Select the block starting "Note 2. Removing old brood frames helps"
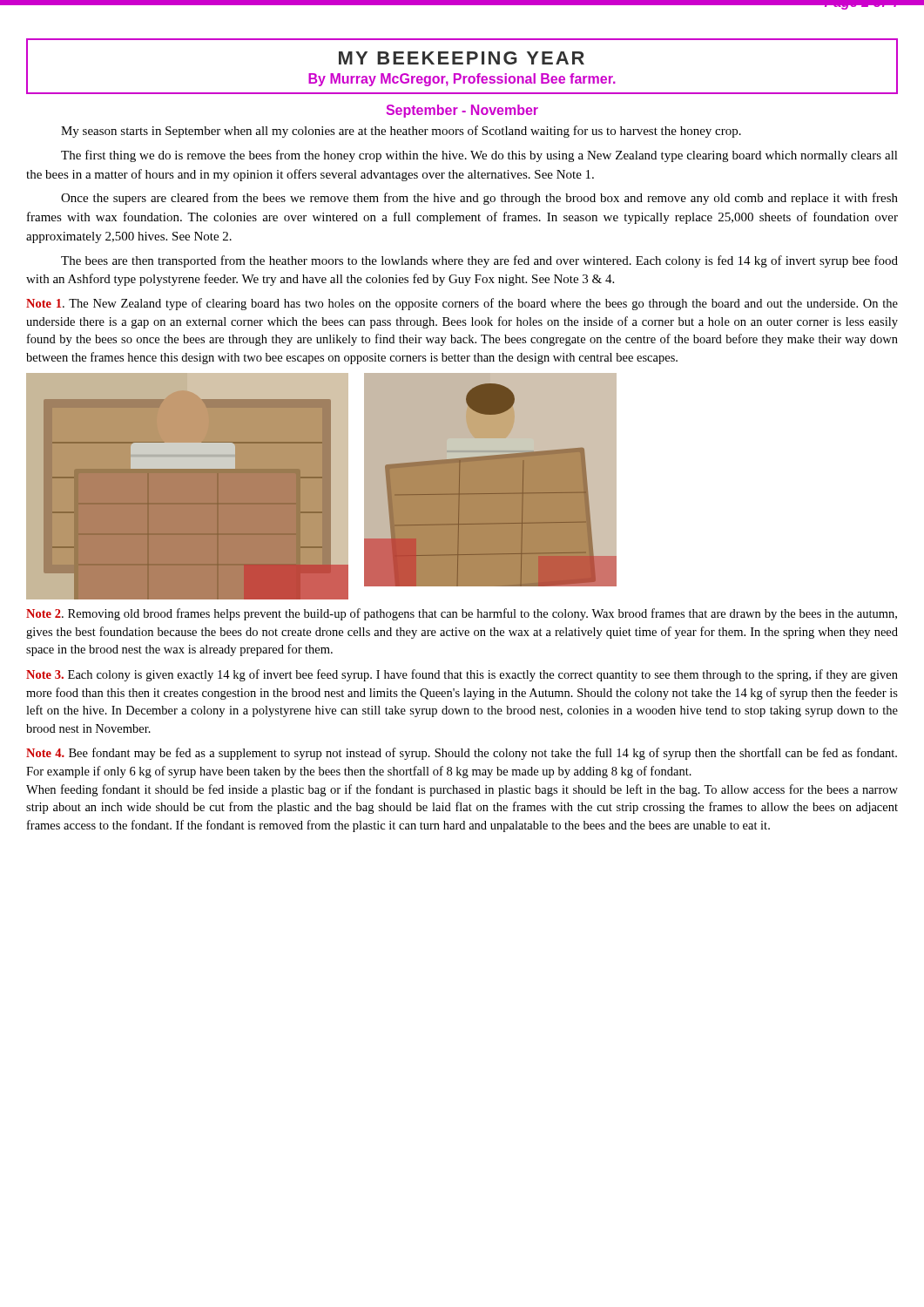 click(x=462, y=632)
